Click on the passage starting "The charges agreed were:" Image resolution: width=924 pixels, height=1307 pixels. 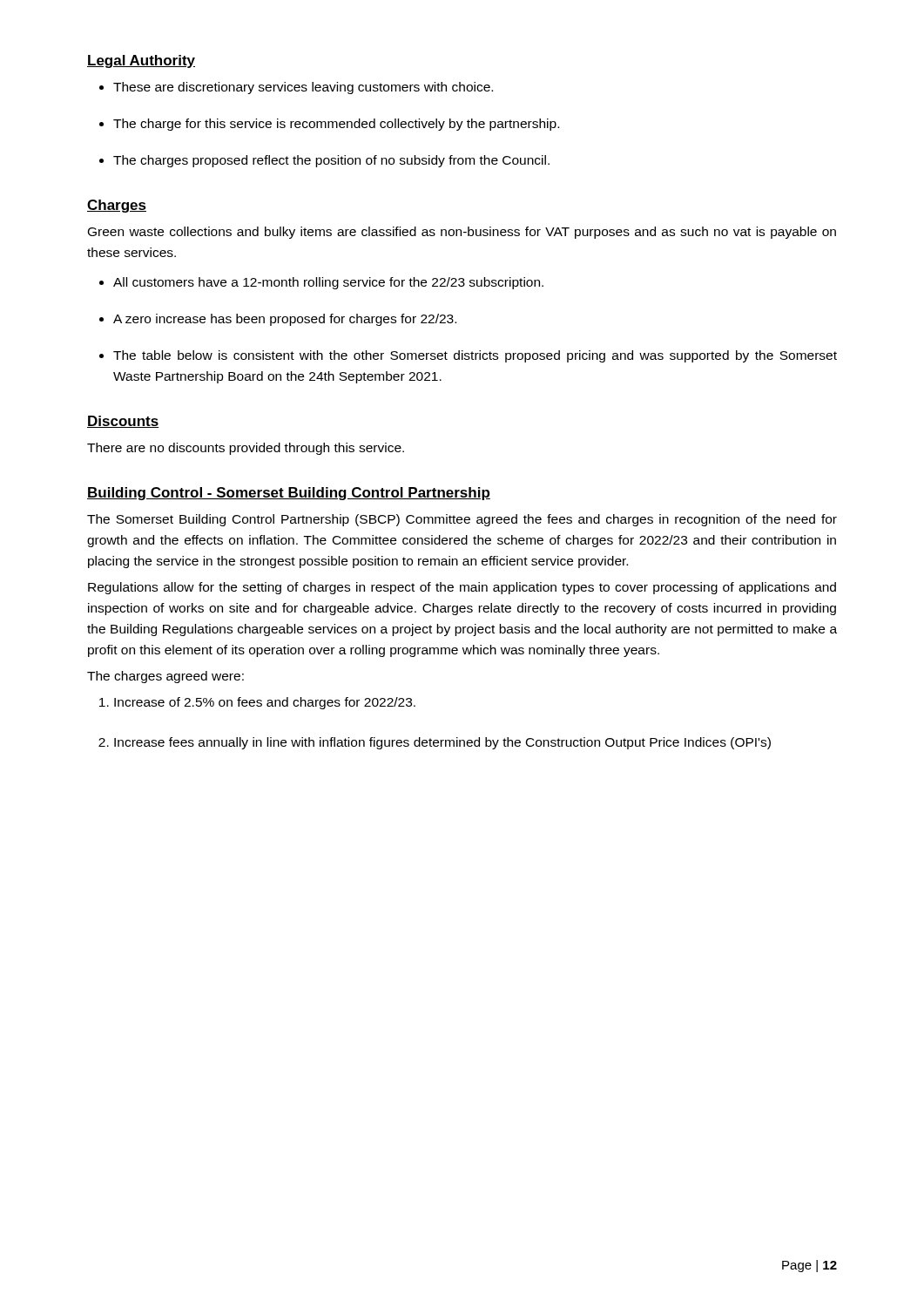click(x=166, y=676)
